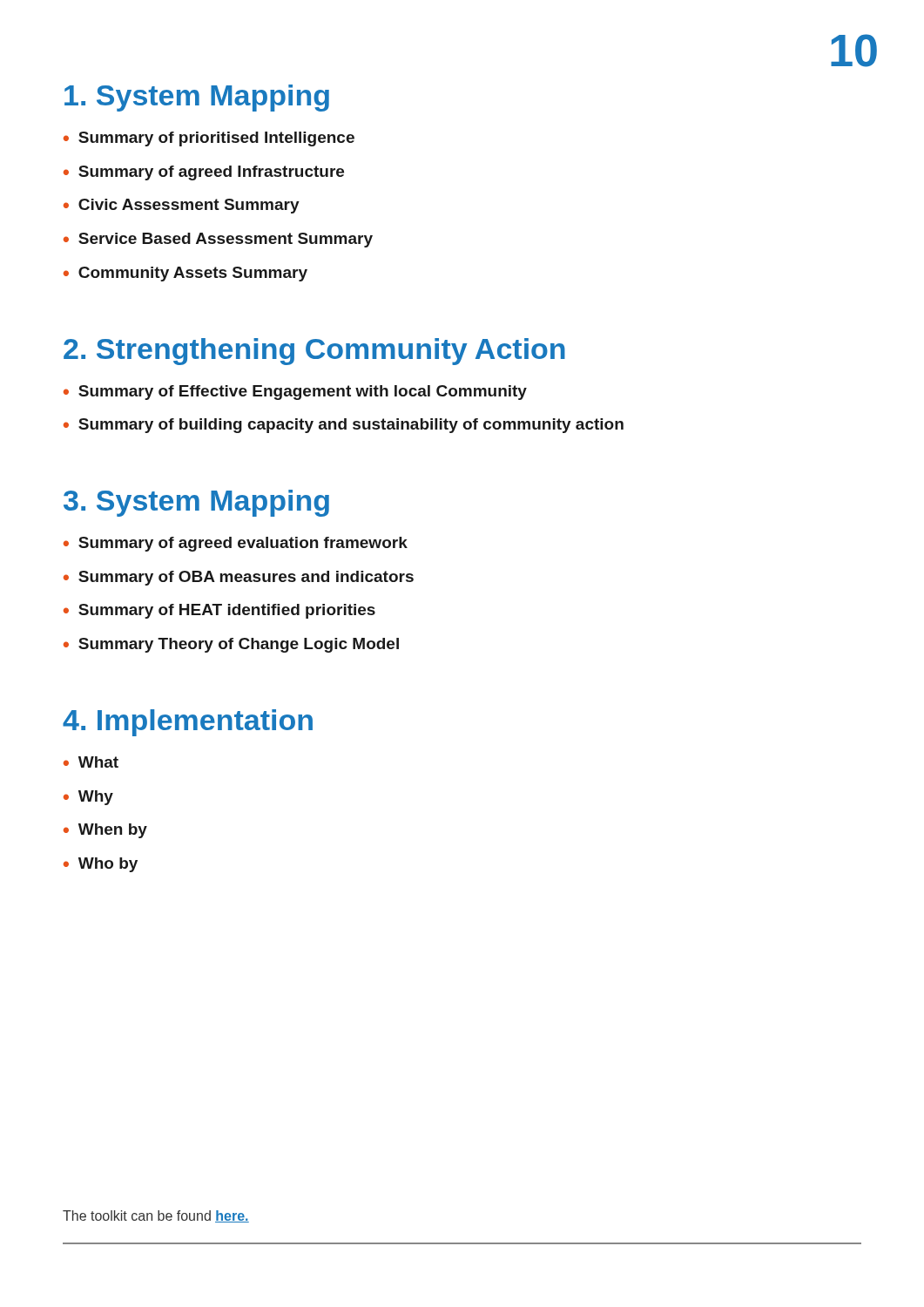Select the list item that reads "• When by"

[105, 831]
